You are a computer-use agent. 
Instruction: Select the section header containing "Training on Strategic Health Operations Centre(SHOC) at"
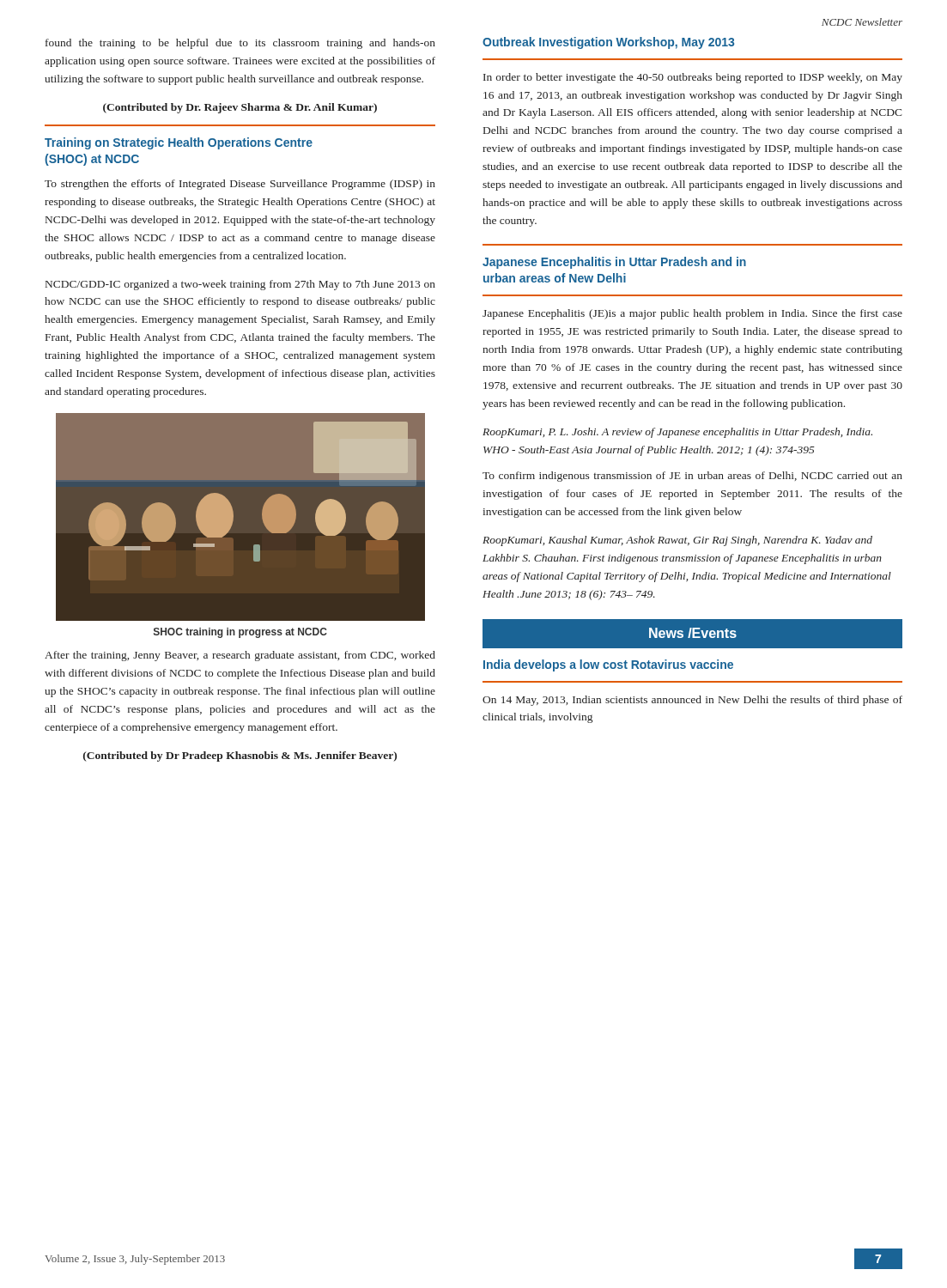point(179,151)
